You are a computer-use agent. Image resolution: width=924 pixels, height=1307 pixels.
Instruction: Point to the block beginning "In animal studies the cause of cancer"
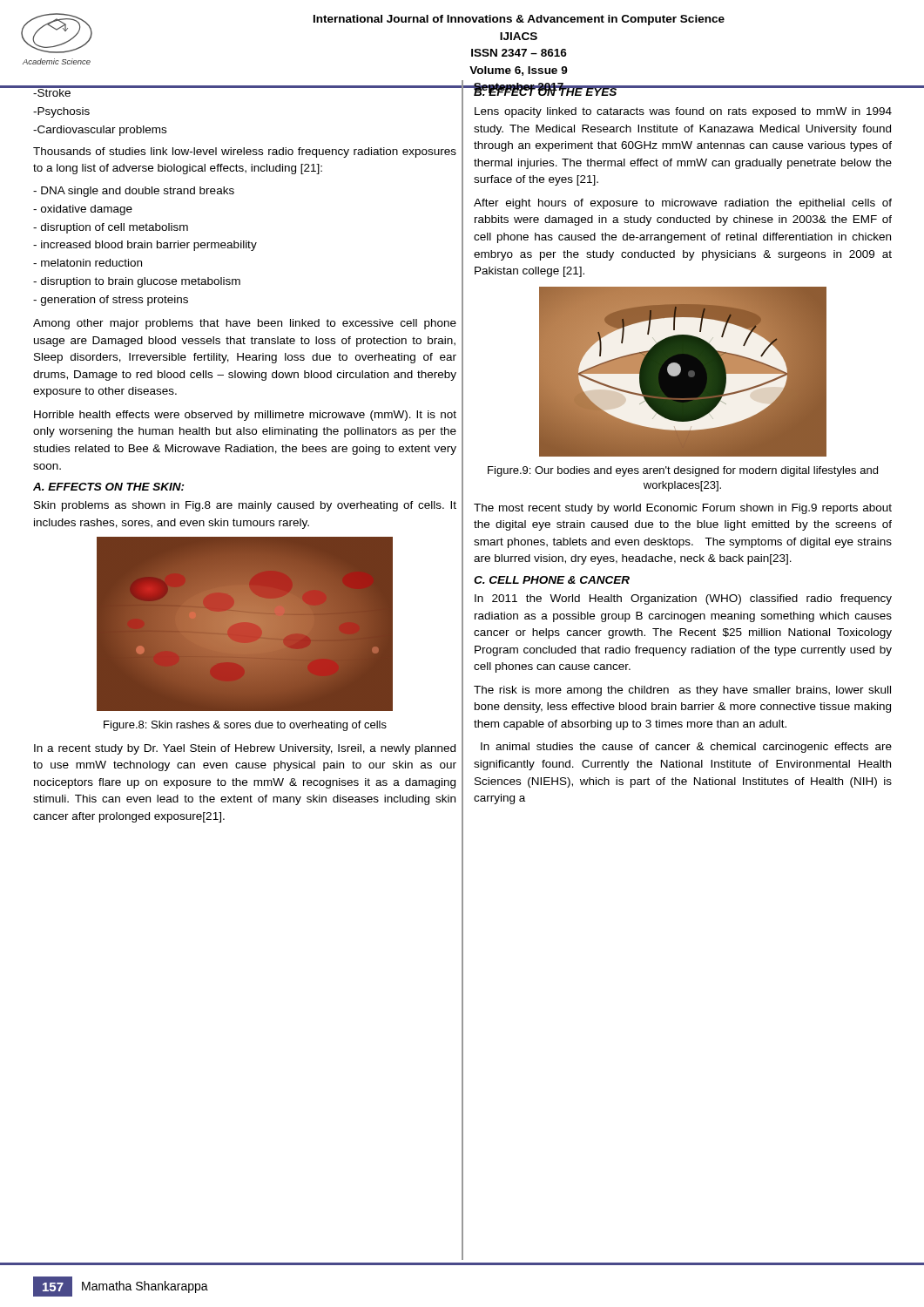tap(683, 773)
